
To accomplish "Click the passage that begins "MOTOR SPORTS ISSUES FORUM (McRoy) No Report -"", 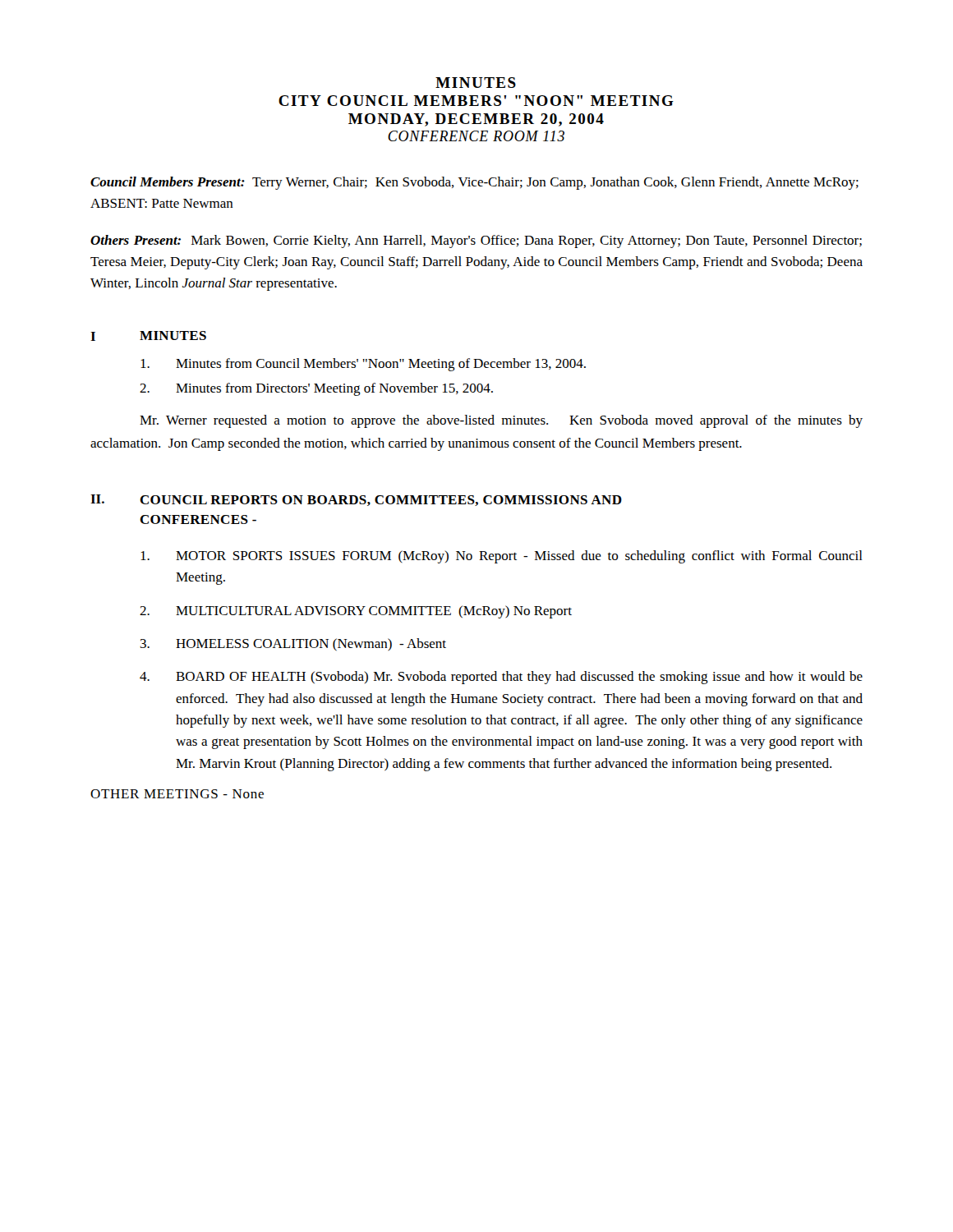I will click(x=501, y=567).
